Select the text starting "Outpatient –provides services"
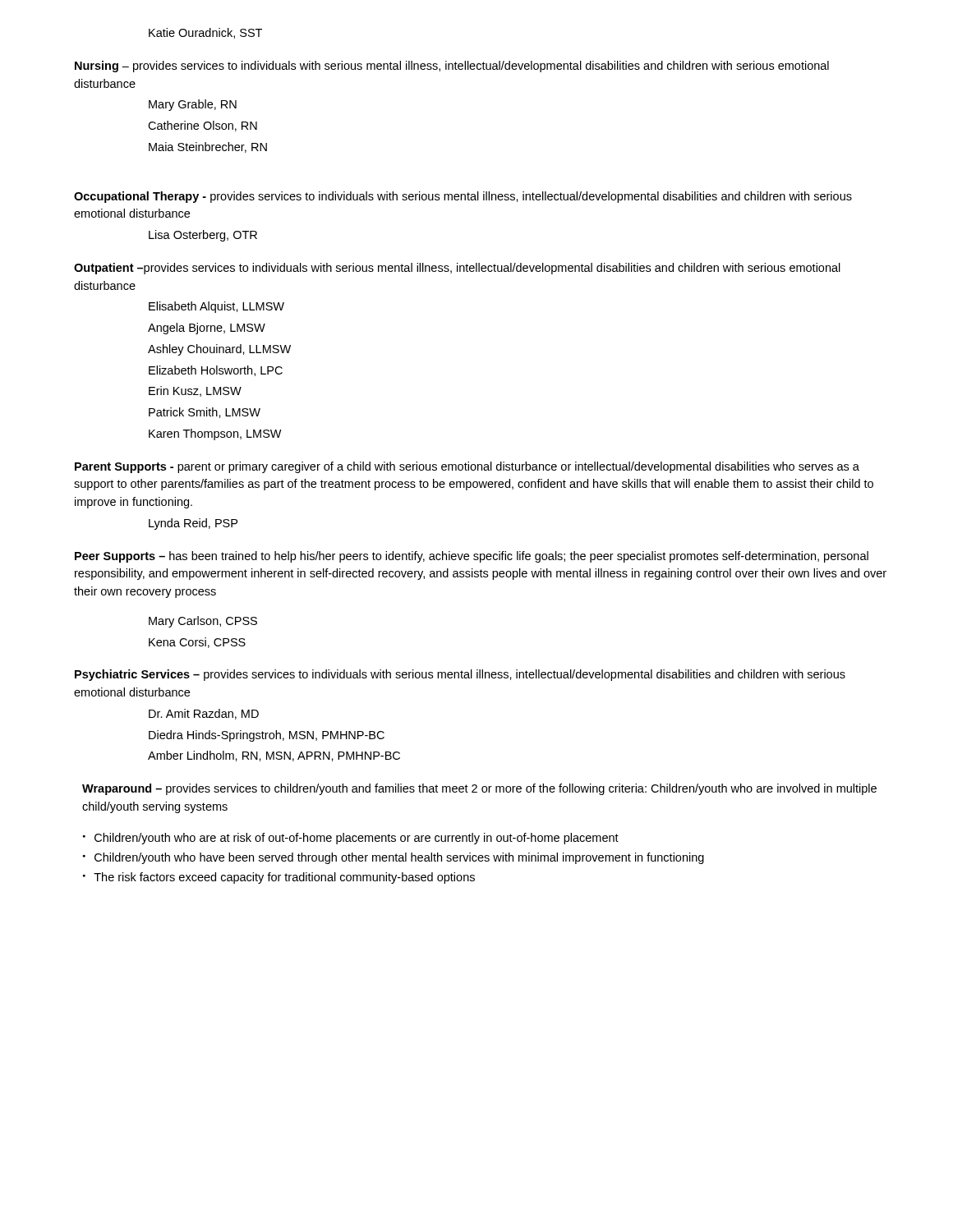This screenshot has width=953, height=1232. pos(457,269)
